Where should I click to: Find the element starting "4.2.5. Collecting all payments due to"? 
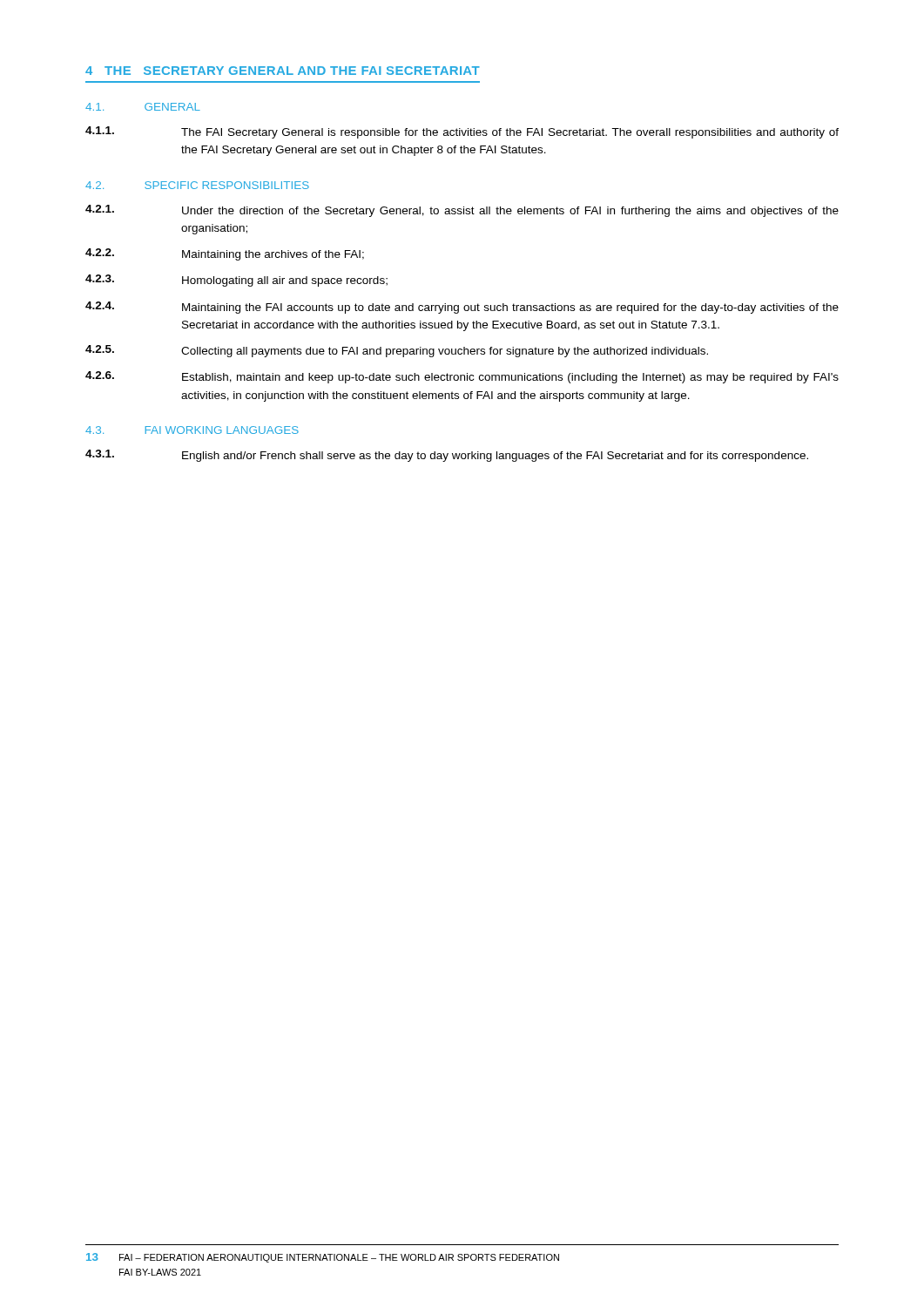point(462,351)
